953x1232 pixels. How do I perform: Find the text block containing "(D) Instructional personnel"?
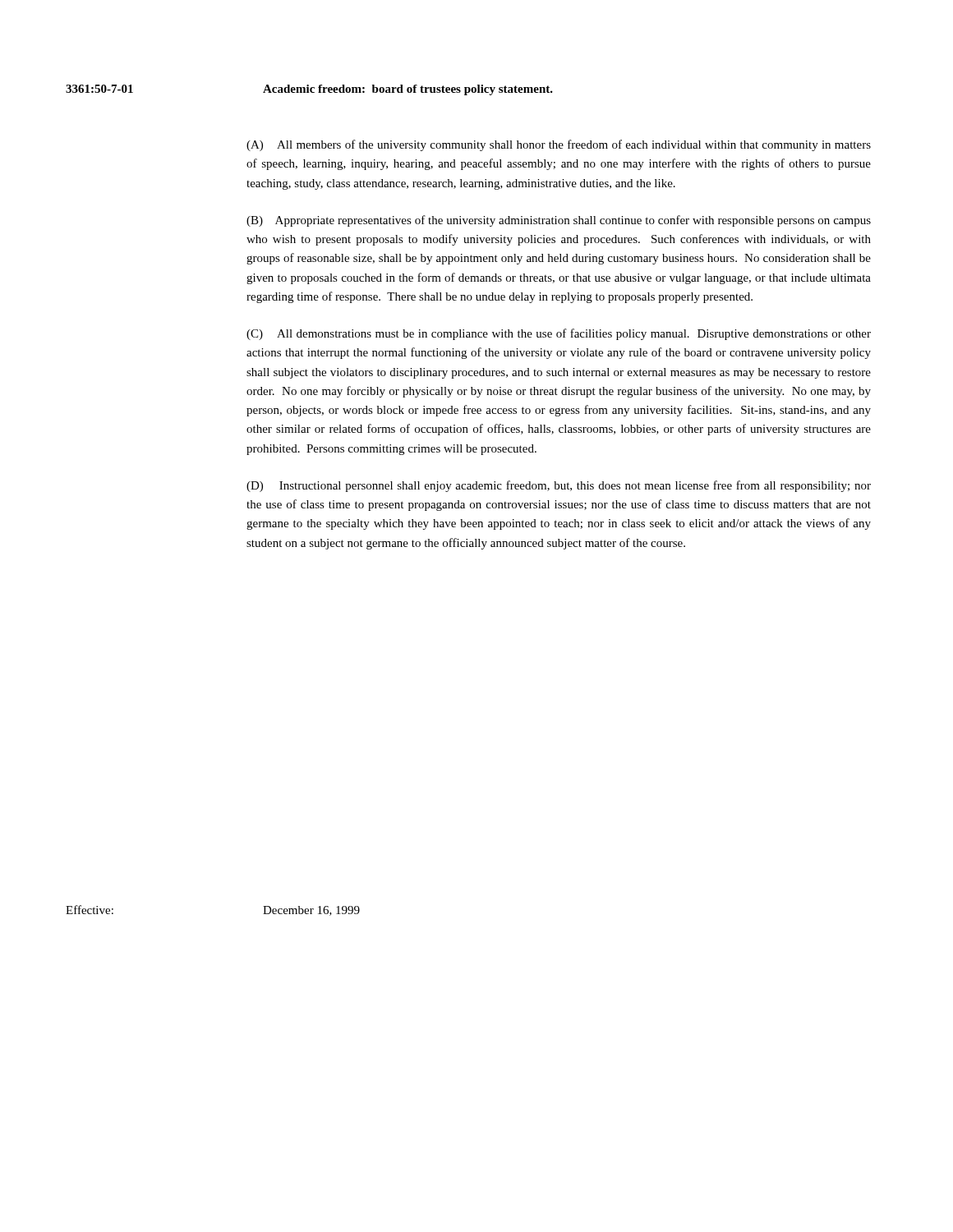(x=559, y=514)
